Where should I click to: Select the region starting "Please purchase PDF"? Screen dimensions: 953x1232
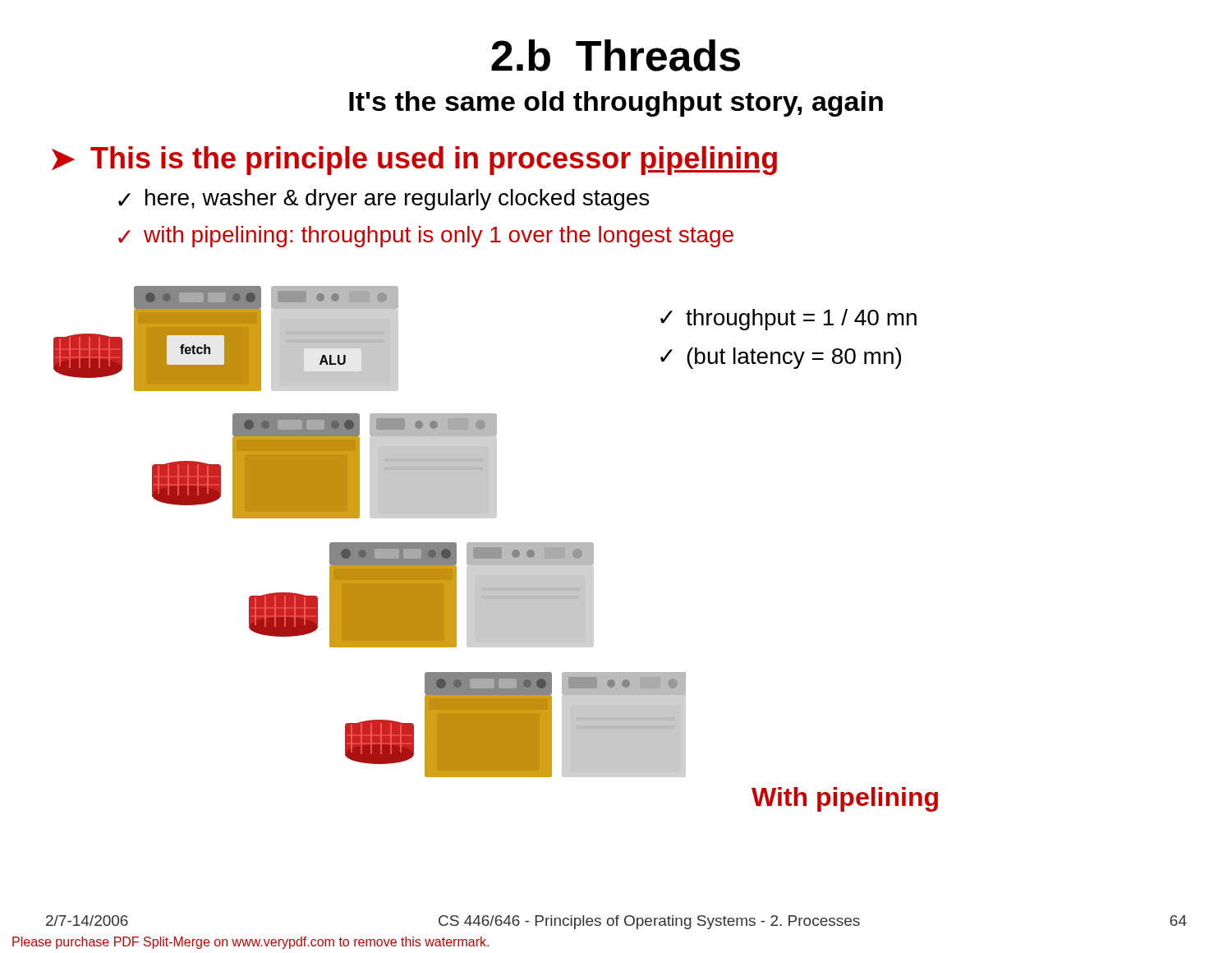[x=251, y=942]
